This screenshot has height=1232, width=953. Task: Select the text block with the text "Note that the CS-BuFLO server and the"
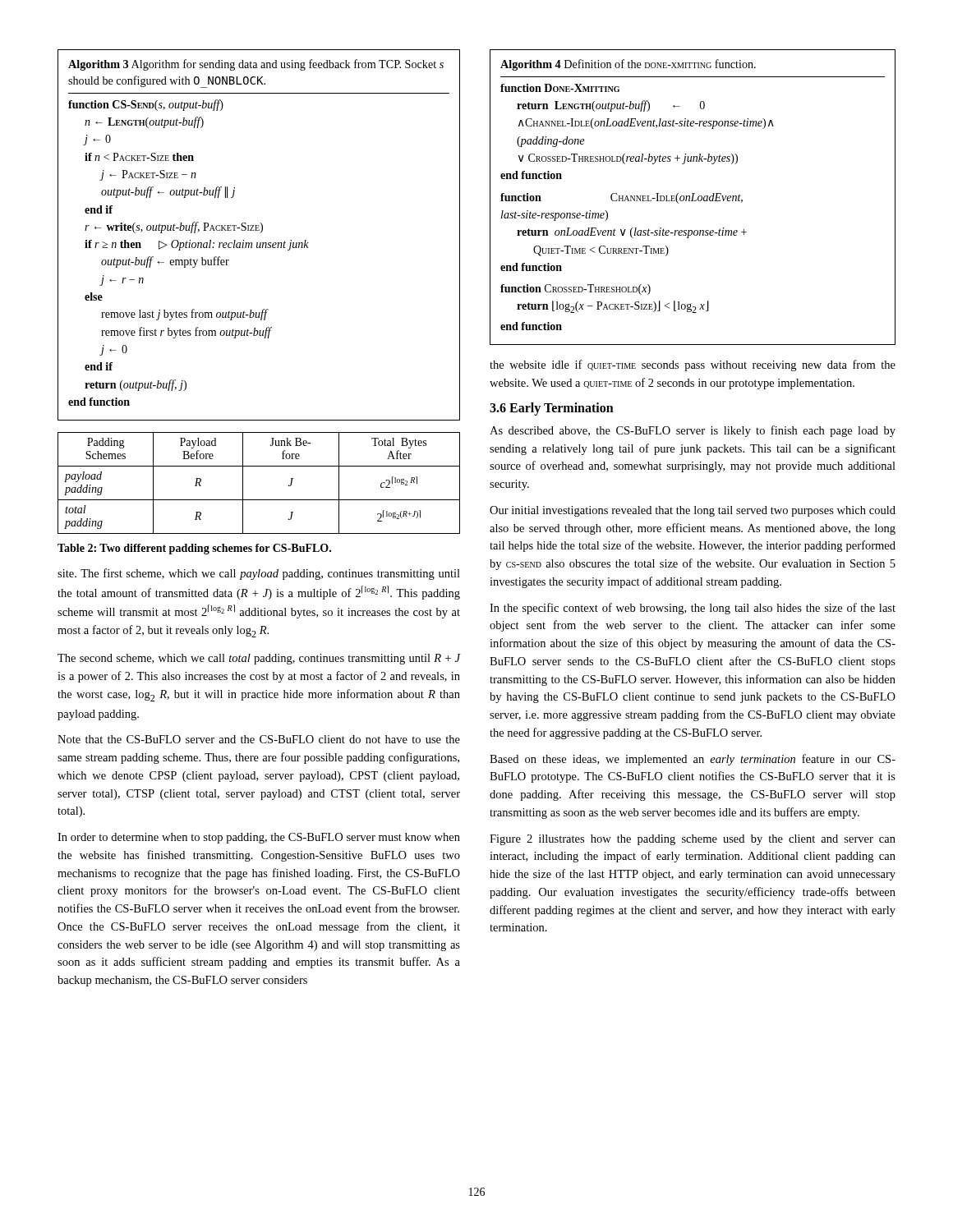pyautogui.click(x=259, y=775)
